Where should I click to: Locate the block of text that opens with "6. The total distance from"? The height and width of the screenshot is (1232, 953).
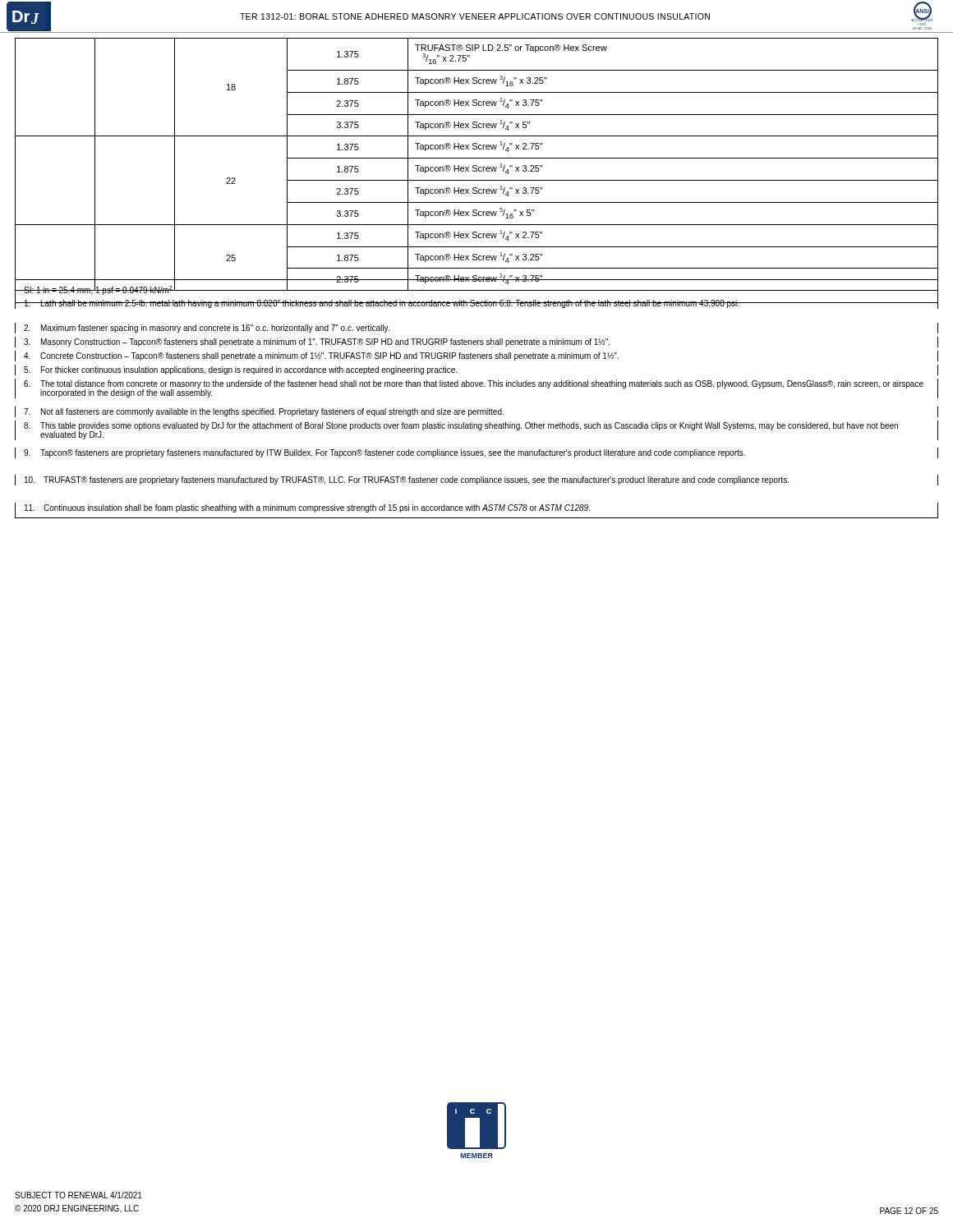pyautogui.click(x=476, y=389)
